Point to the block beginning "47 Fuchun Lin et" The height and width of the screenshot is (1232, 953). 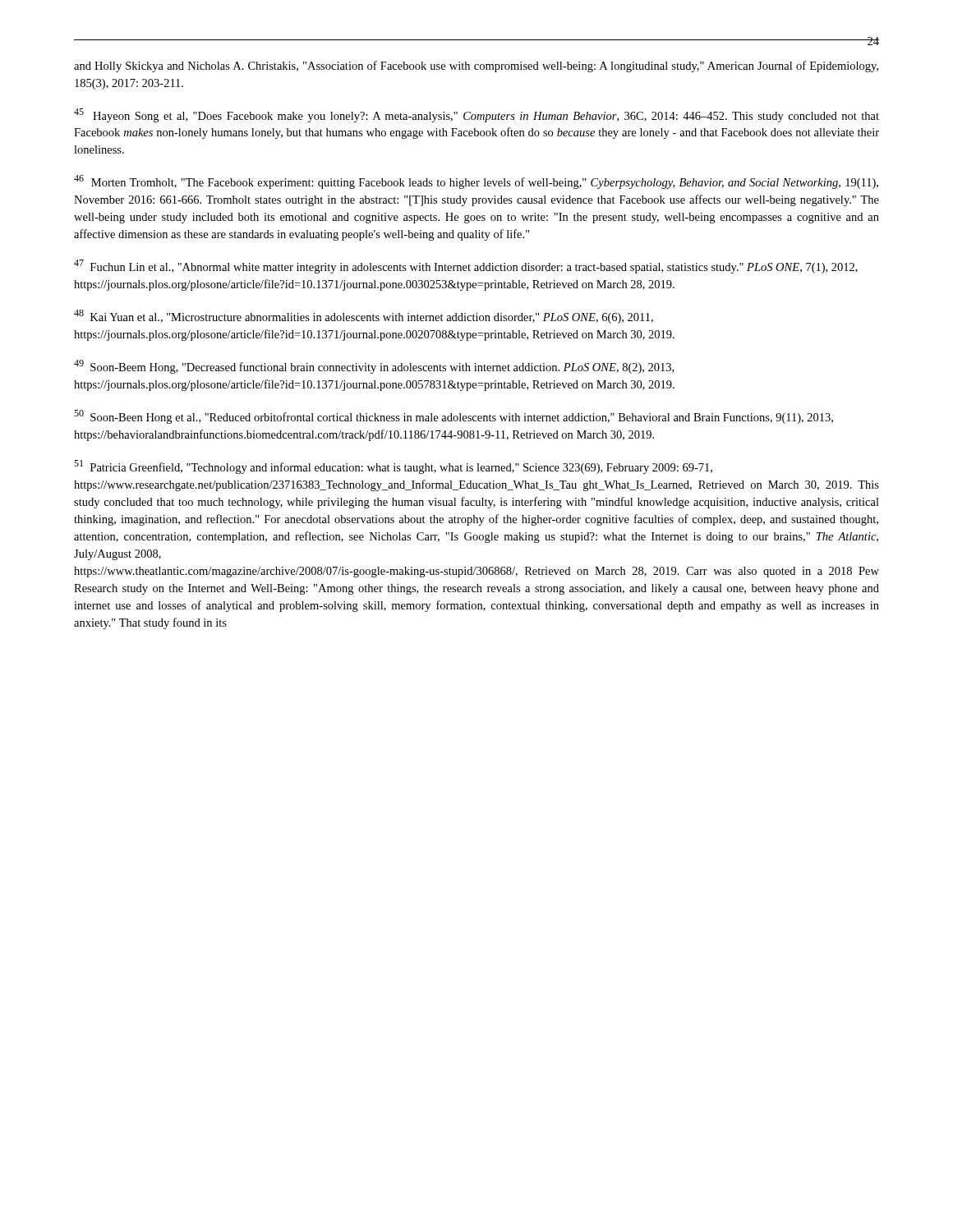click(476, 275)
